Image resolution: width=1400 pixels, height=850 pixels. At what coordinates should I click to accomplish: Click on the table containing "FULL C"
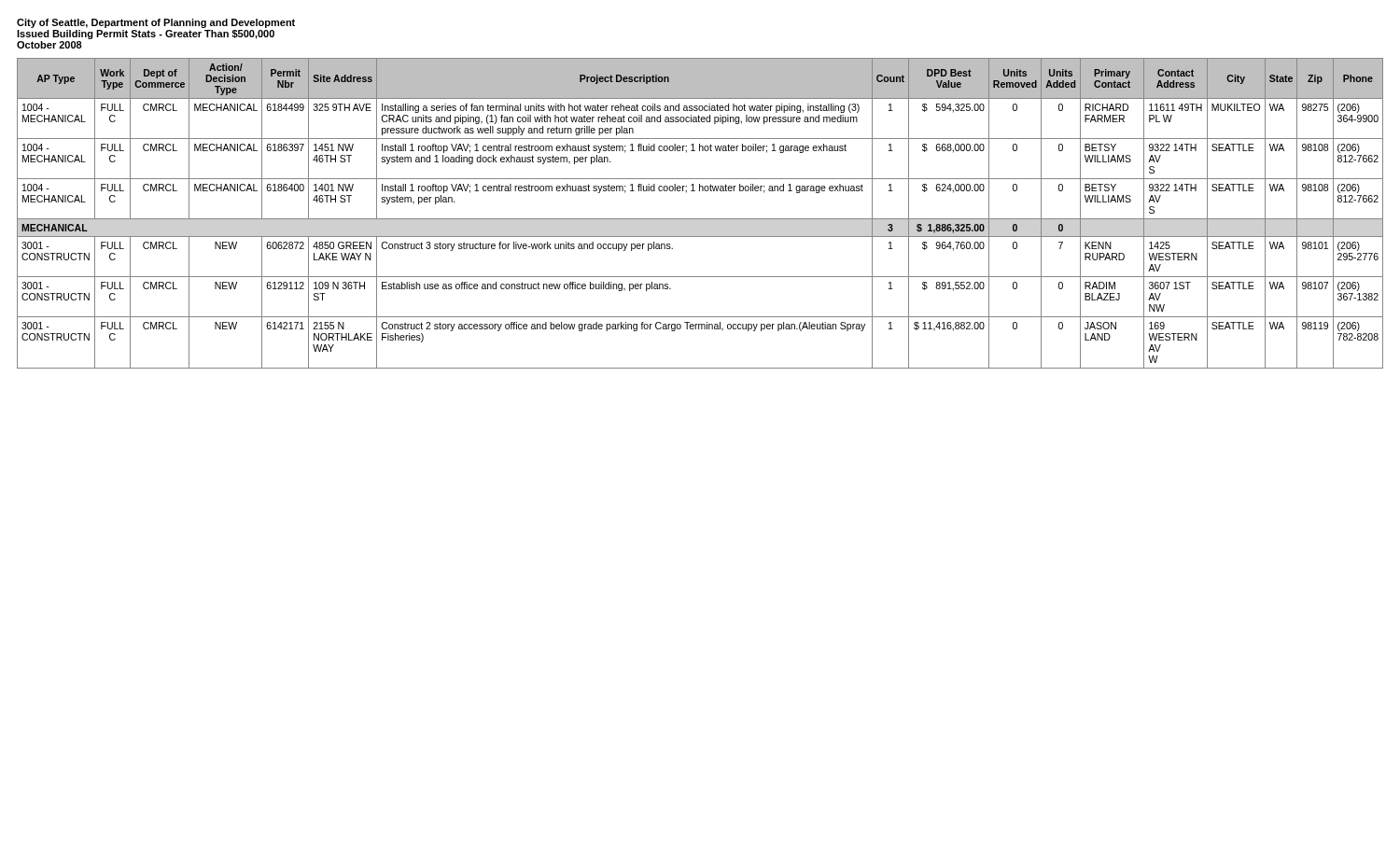(x=700, y=213)
